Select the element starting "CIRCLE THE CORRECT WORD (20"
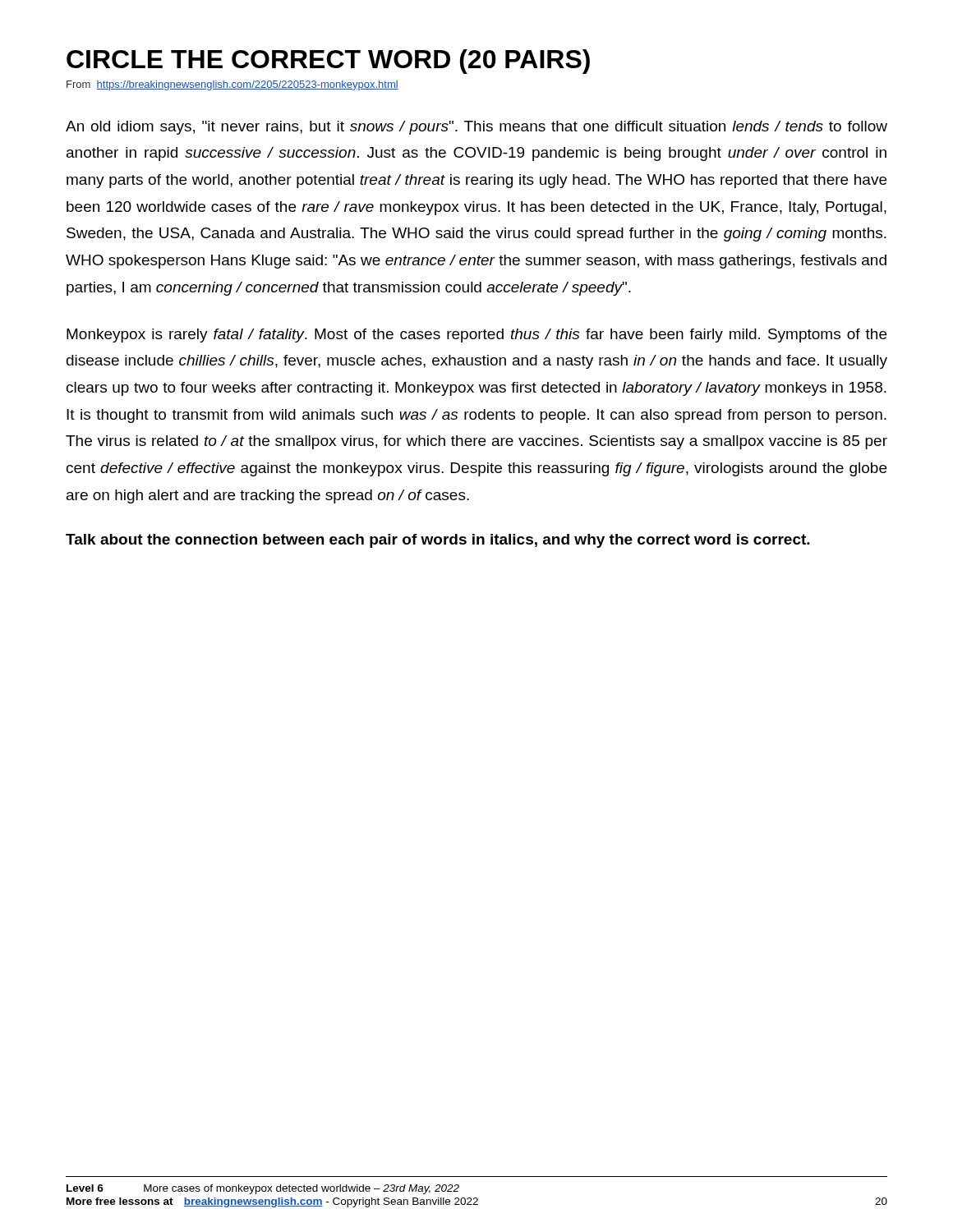The height and width of the screenshot is (1232, 953). point(328,59)
